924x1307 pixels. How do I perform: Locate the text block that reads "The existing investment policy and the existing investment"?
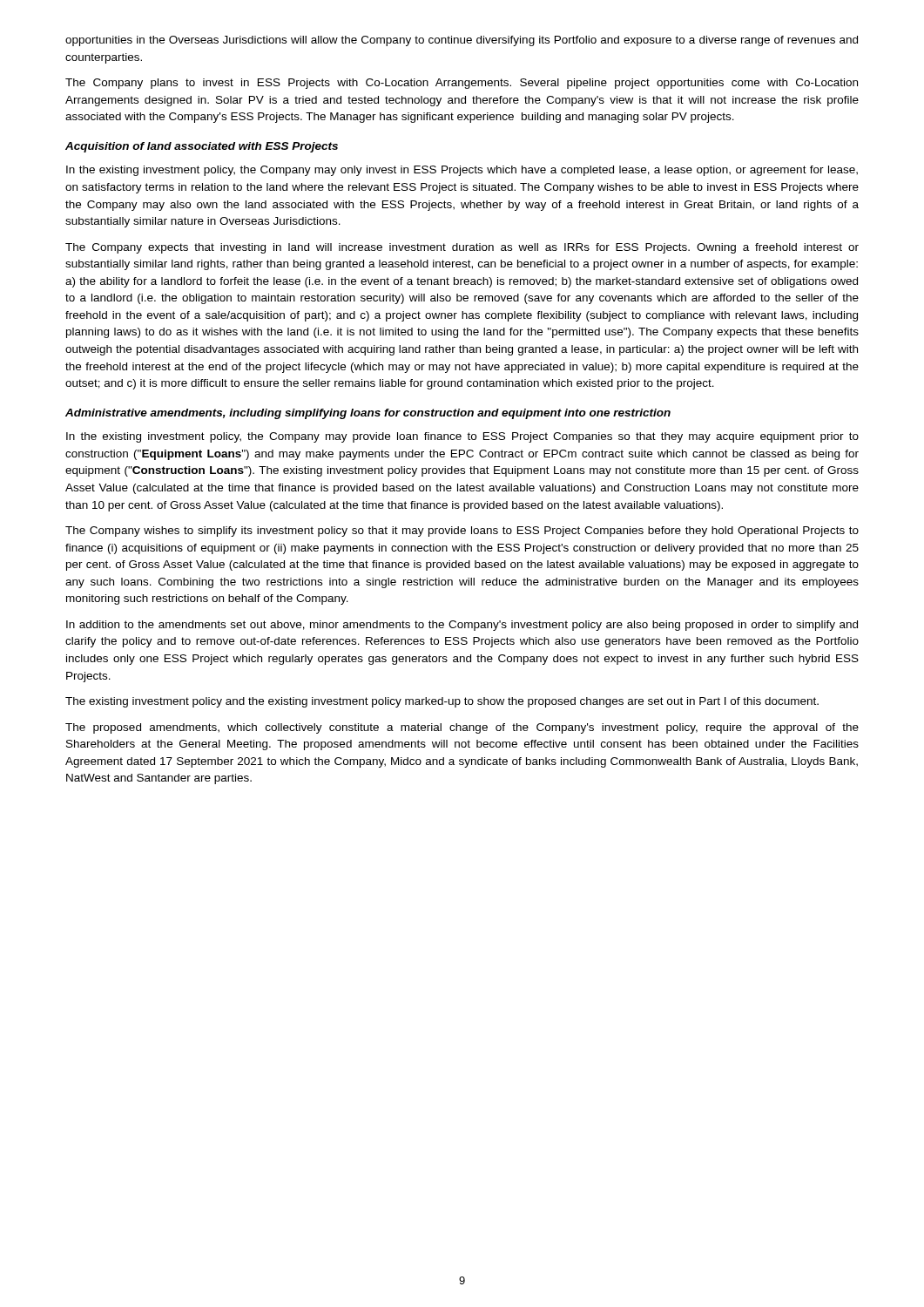pos(462,701)
